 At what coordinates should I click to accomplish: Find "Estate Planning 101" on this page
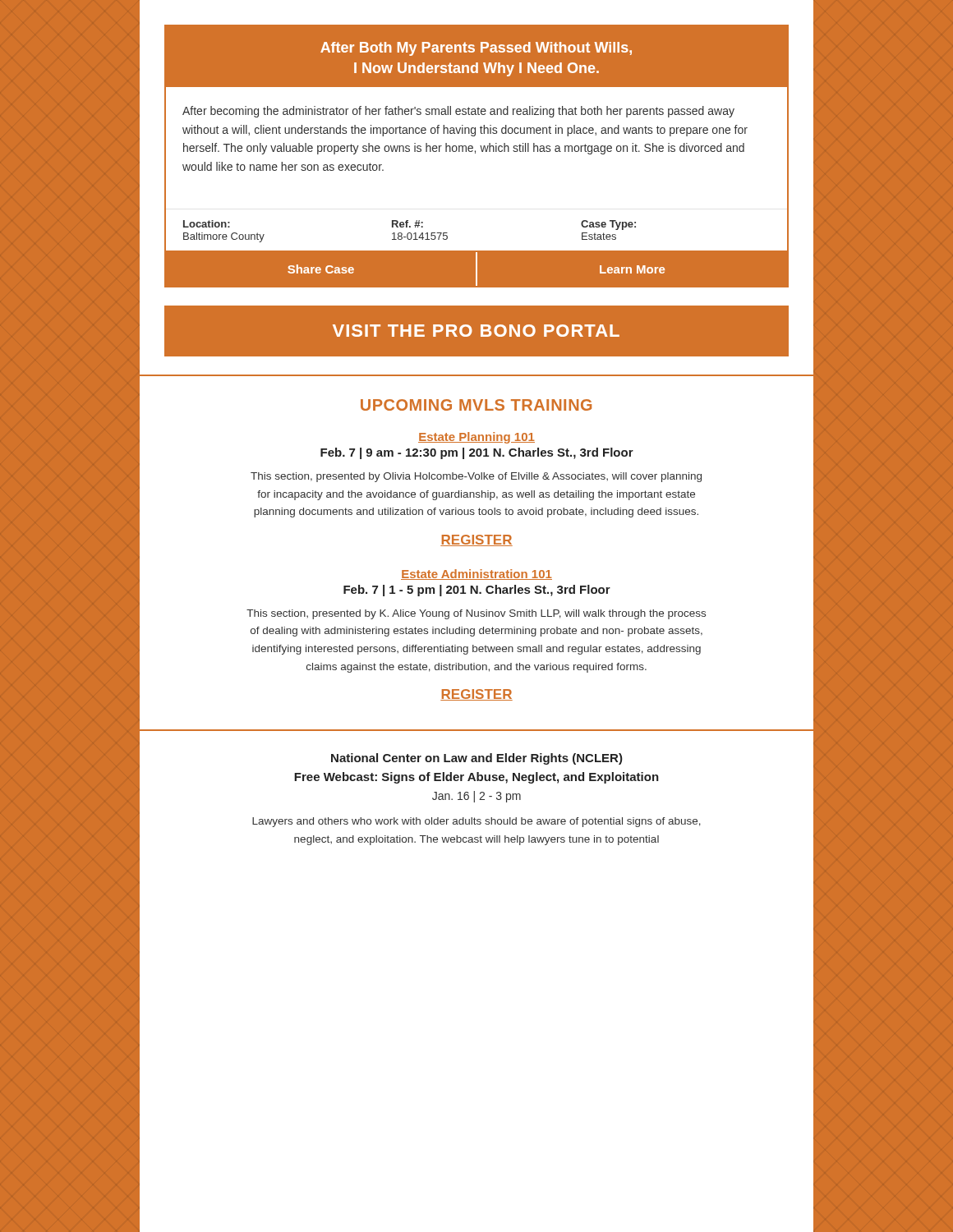click(476, 436)
